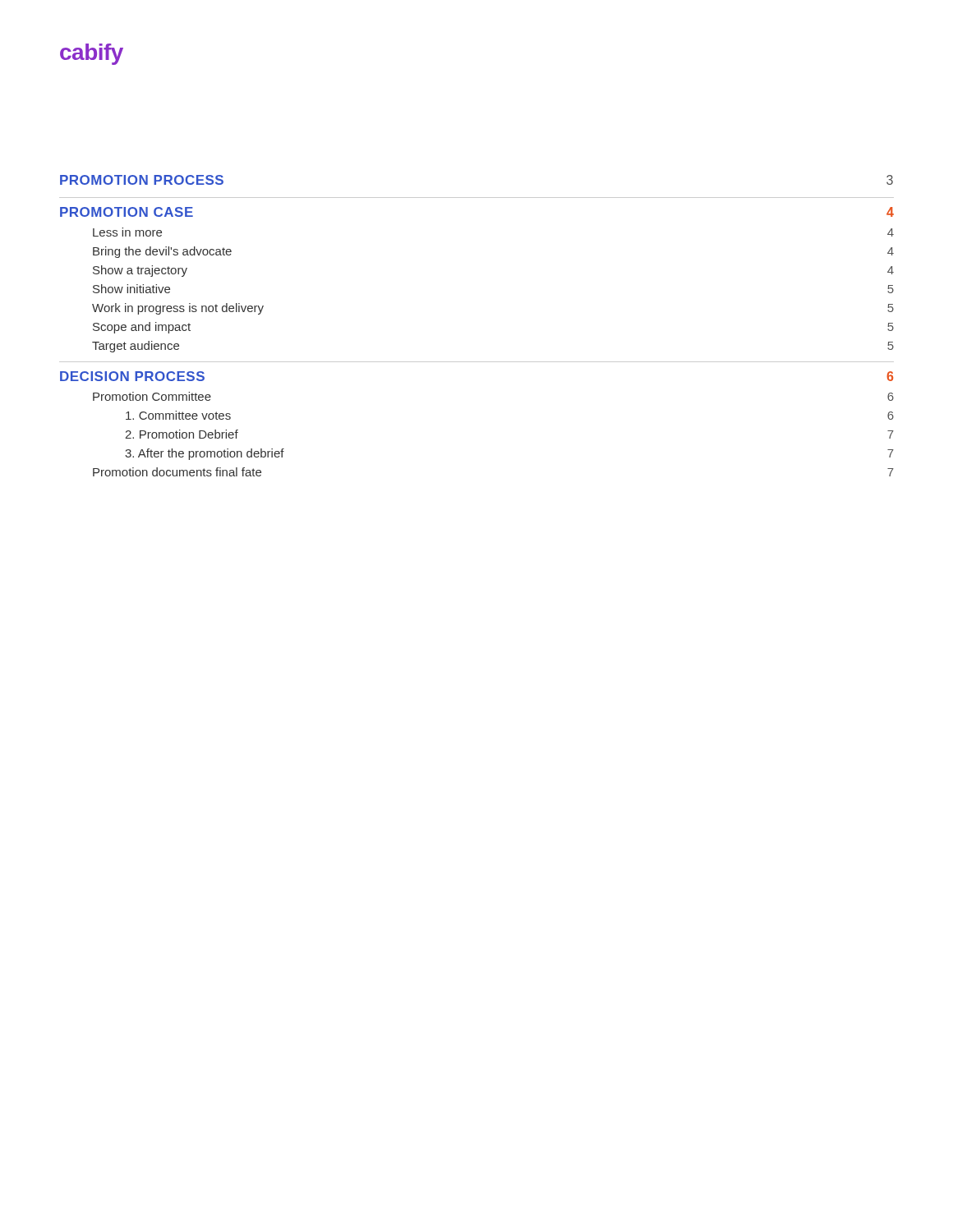953x1232 pixels.
Task: Locate the list item containing "Less in more 4"
Action: click(x=127, y=231)
